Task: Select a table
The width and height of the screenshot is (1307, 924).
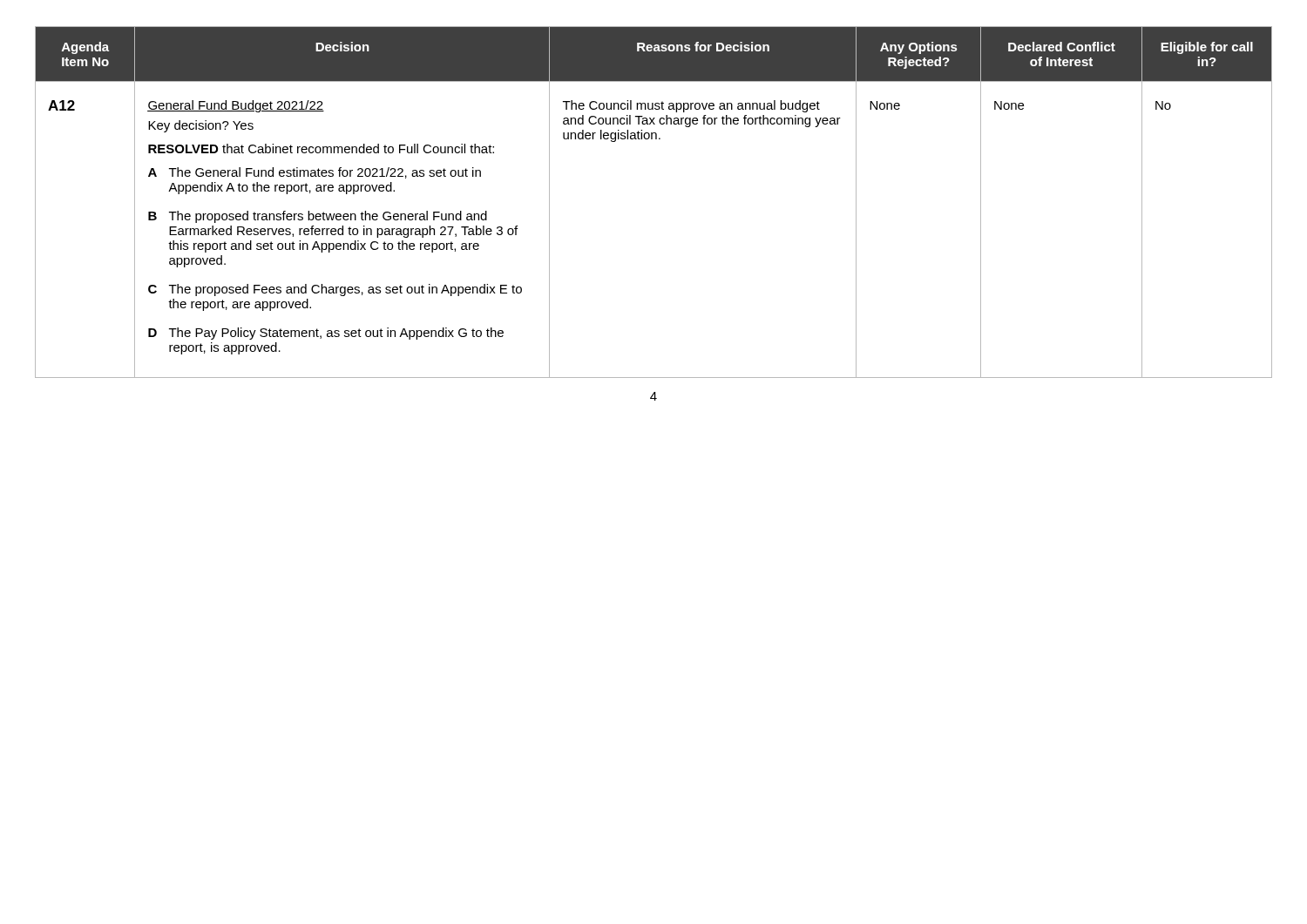Action: 654,202
